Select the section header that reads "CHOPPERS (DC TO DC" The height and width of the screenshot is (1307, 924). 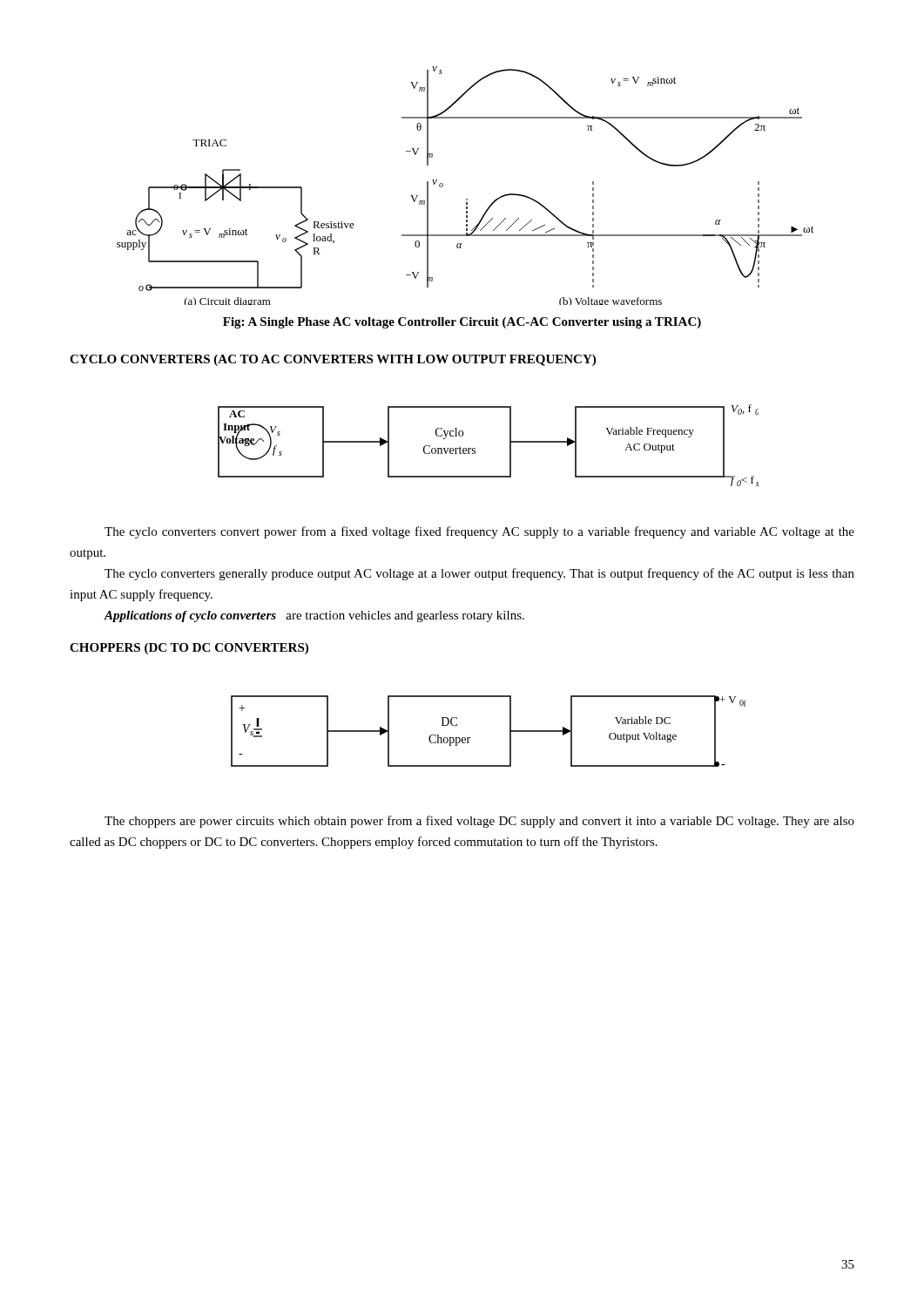click(x=189, y=647)
